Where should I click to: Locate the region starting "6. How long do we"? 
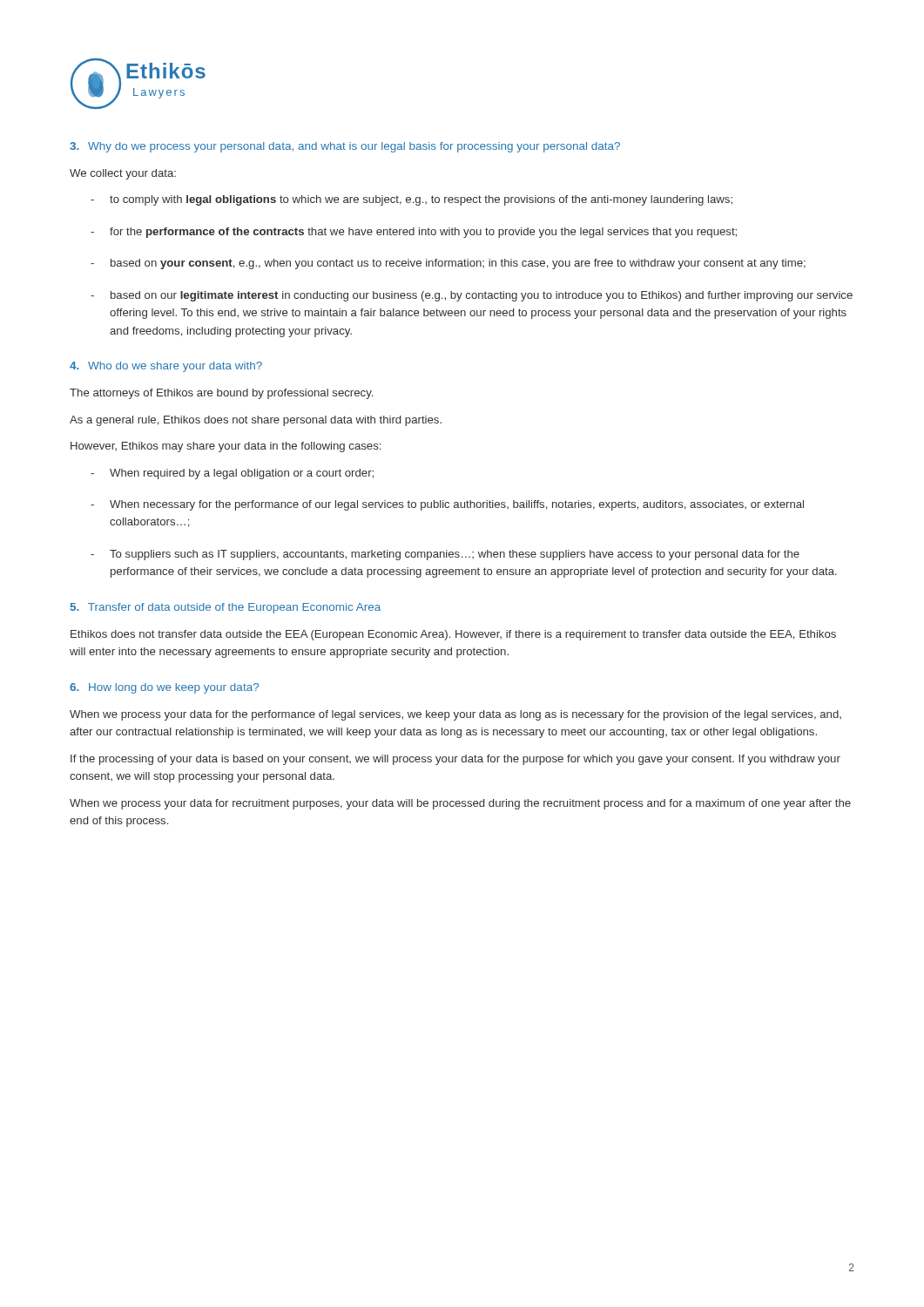164,687
